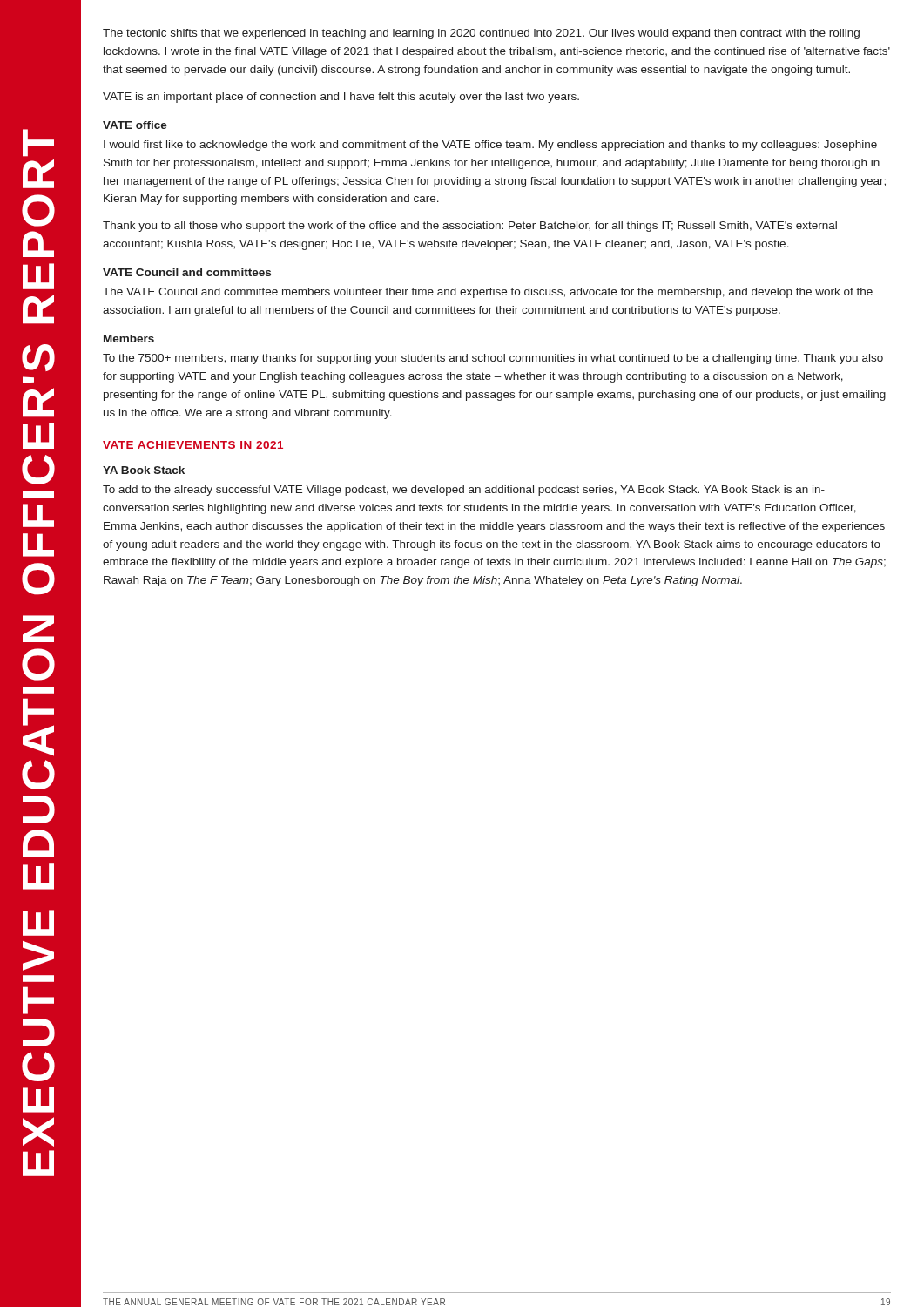Point to the element starting "VATE office"
924x1307 pixels.
pyautogui.click(x=135, y=125)
